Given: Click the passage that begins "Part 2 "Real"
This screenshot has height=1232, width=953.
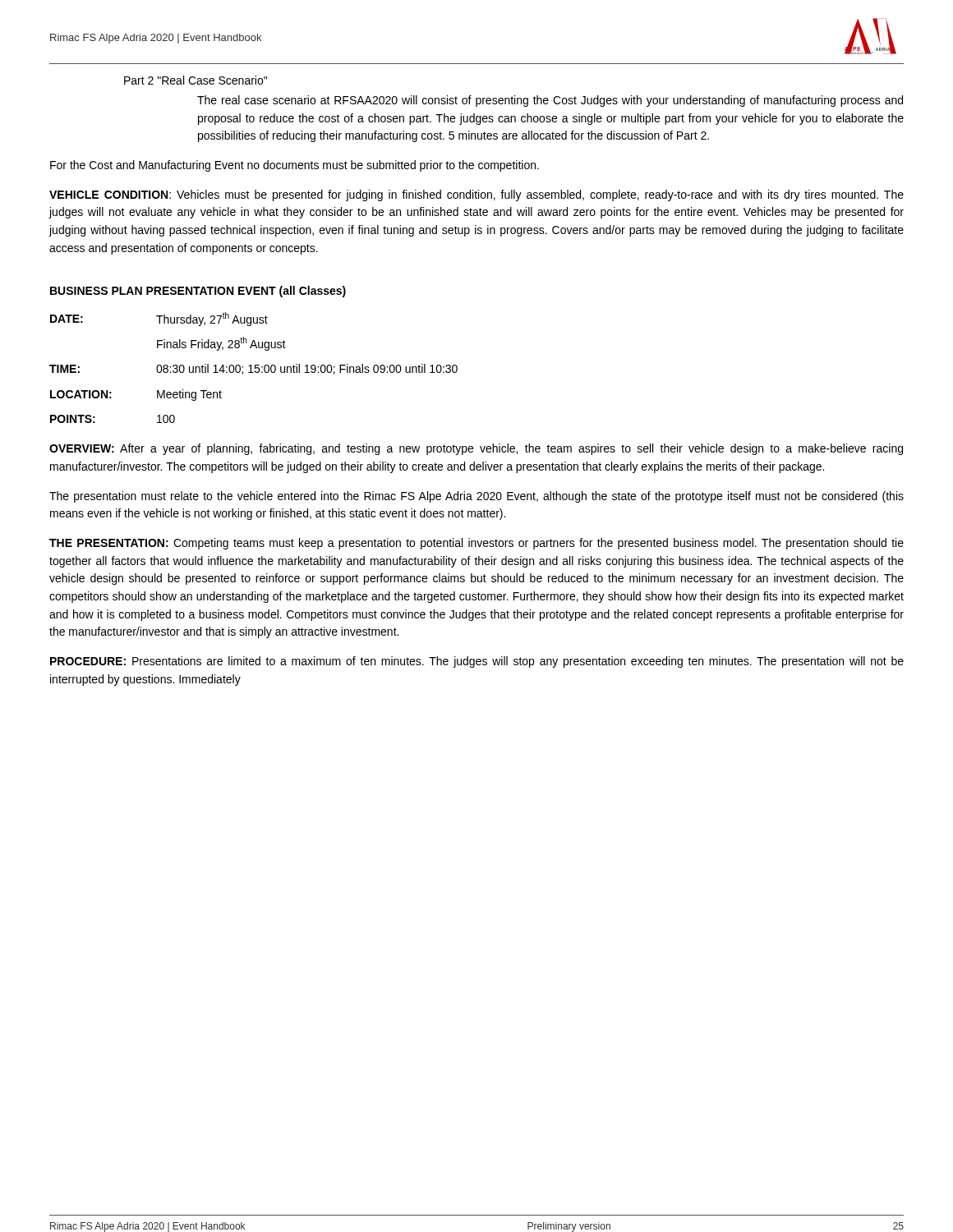Looking at the screenshot, I should click(195, 81).
